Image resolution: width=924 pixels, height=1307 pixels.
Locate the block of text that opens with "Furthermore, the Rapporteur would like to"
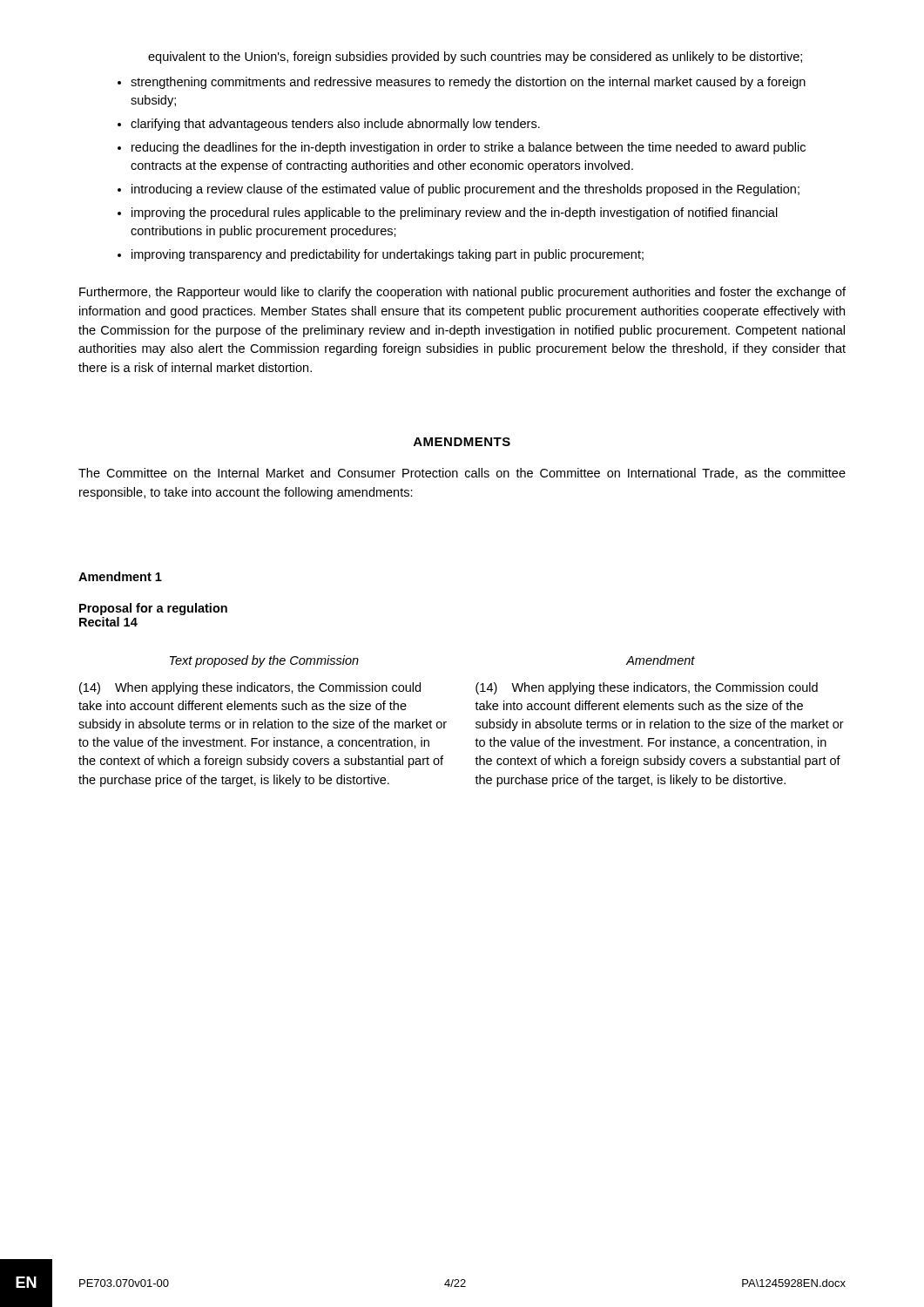click(462, 330)
